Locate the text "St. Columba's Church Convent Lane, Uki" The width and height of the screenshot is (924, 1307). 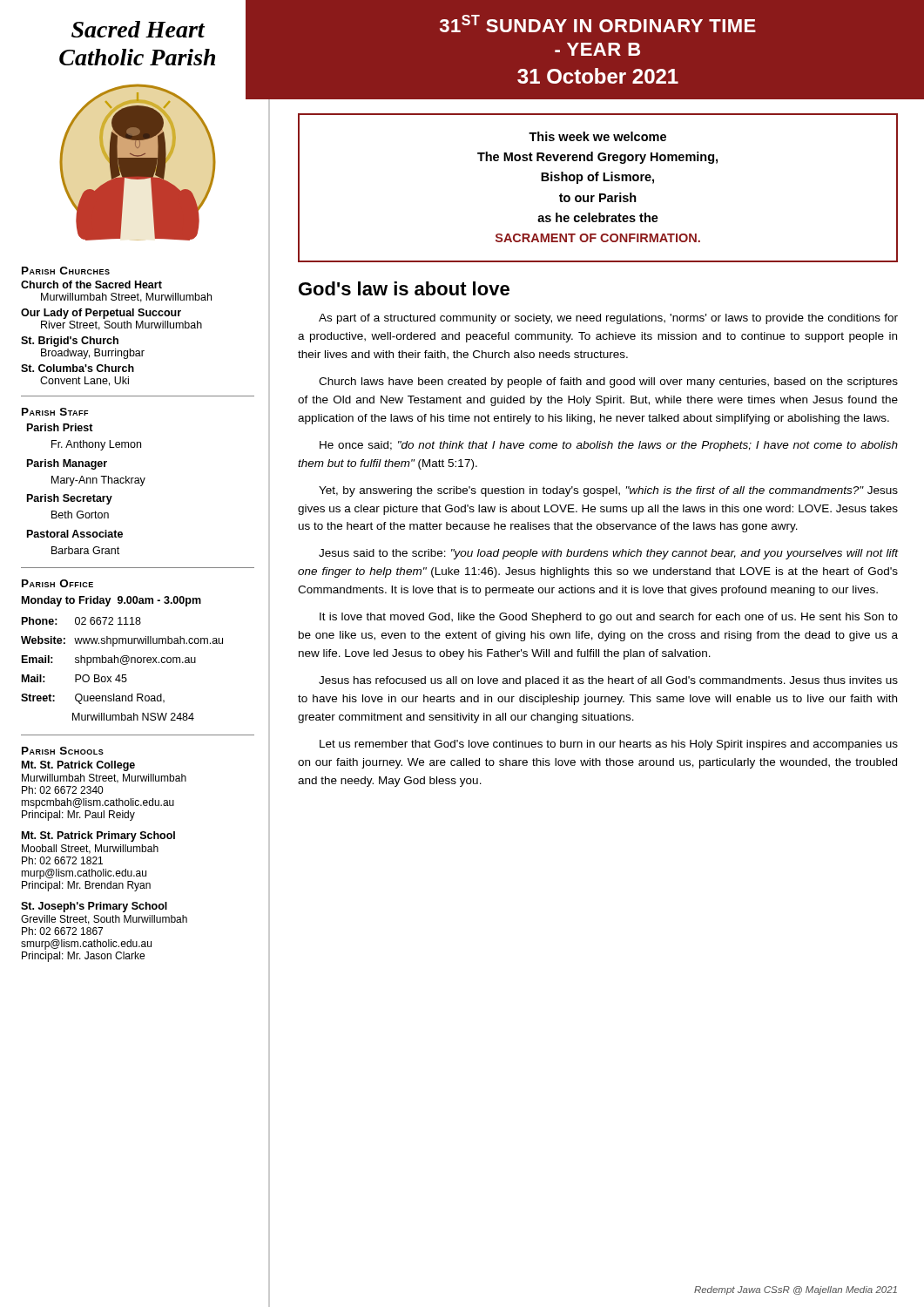point(138,375)
